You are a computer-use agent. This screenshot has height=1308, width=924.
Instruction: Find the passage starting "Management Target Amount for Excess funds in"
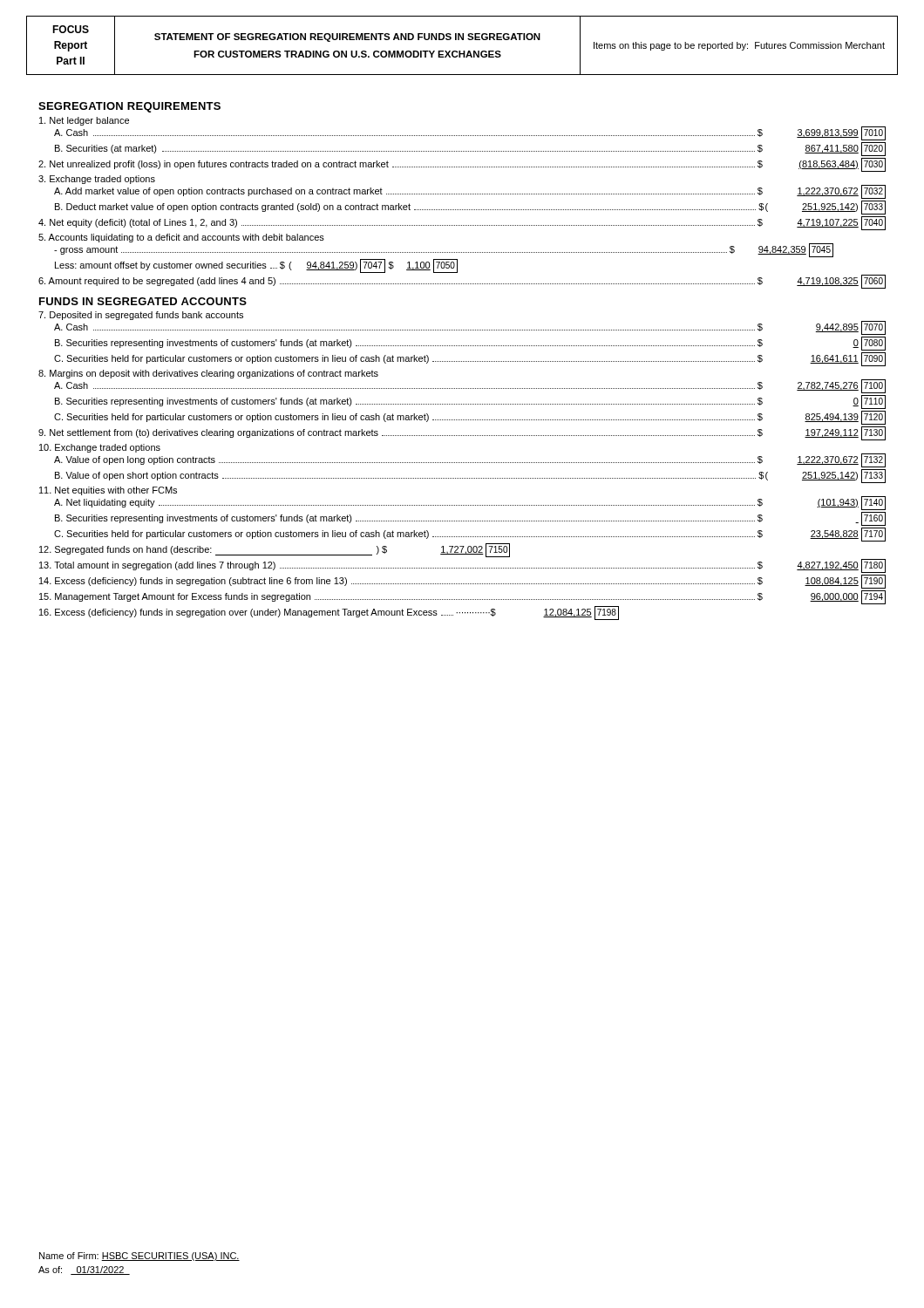462,597
